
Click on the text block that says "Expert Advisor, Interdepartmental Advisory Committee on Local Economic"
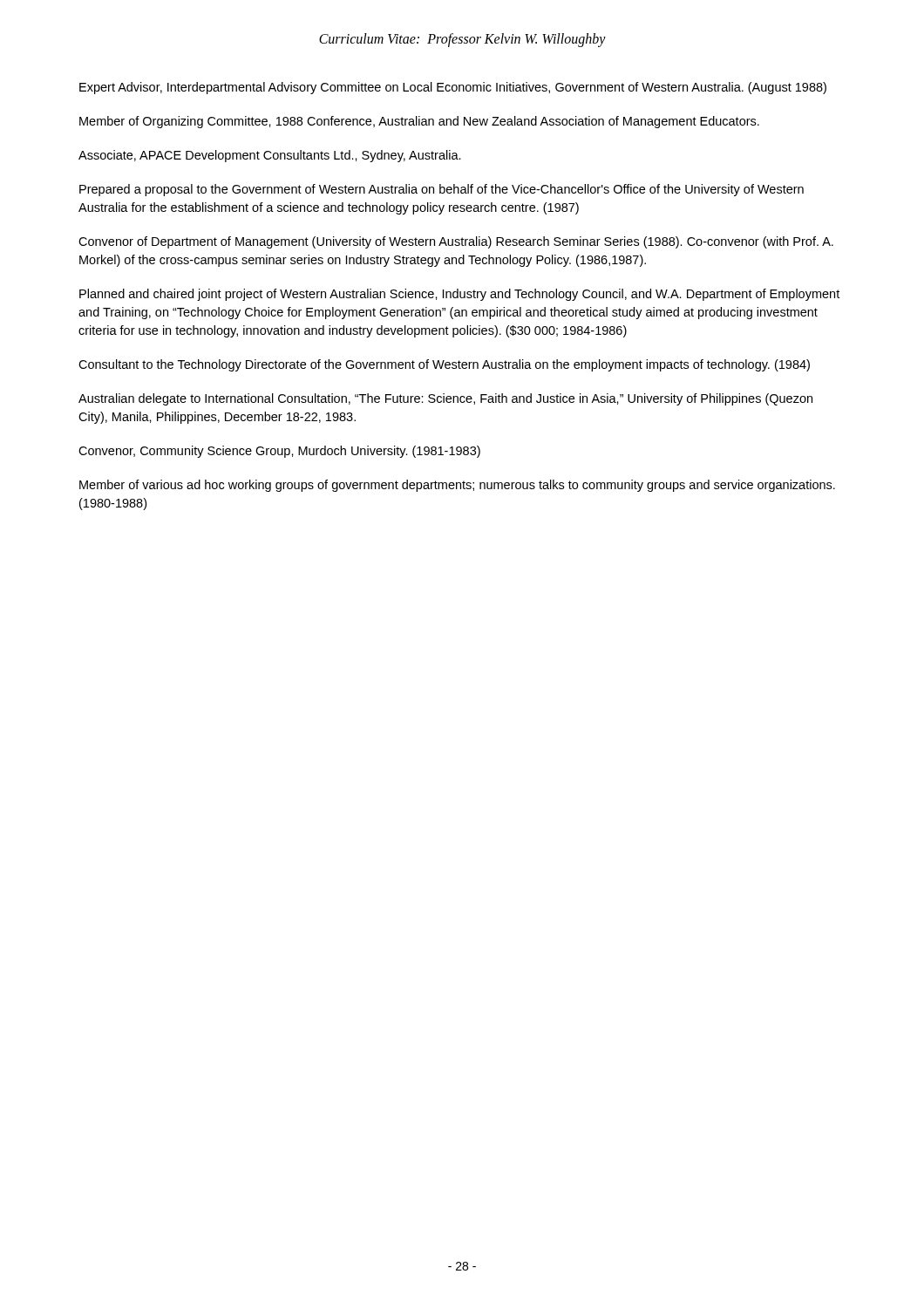click(x=453, y=87)
